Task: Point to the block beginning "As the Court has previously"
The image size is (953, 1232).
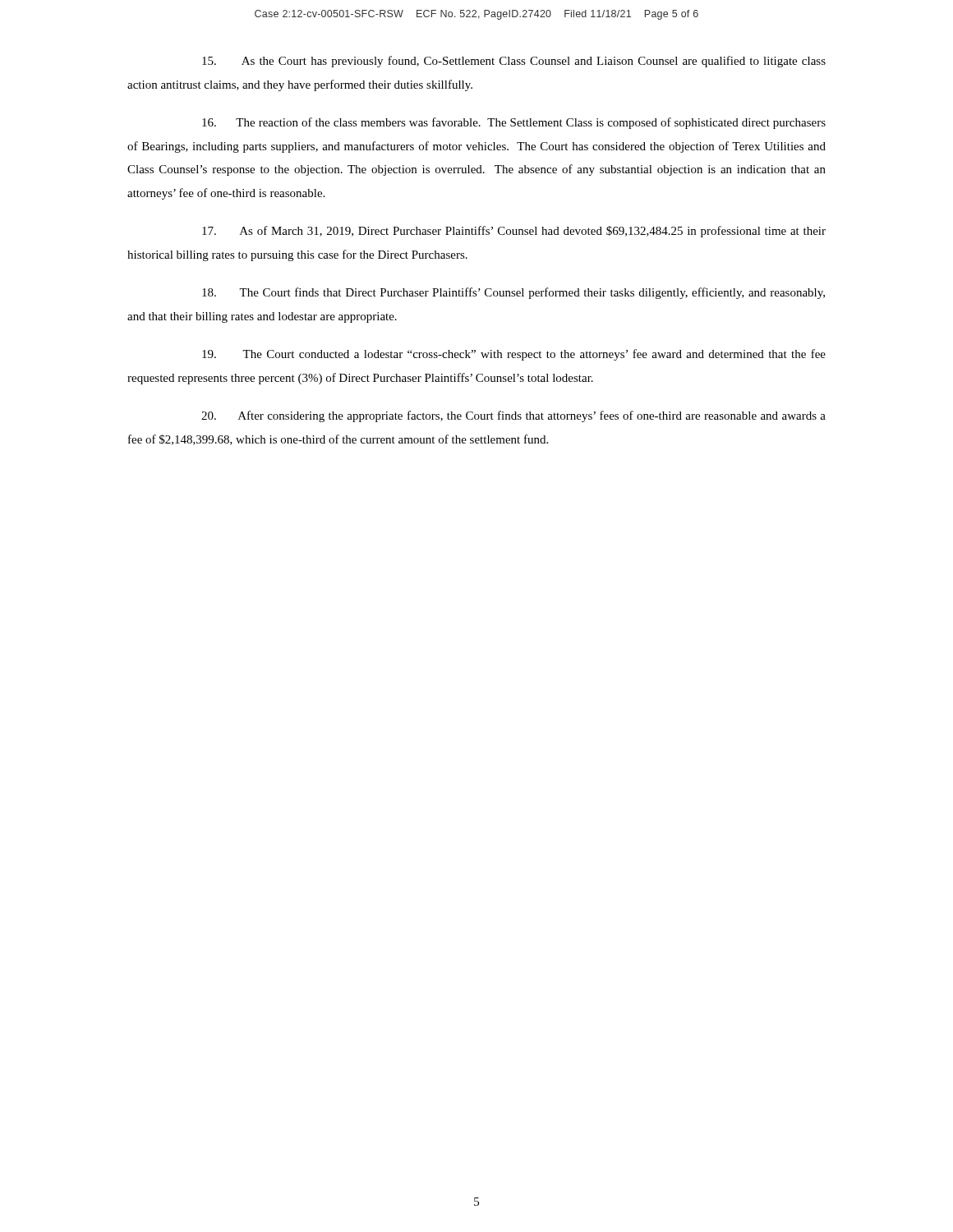Action: [x=476, y=73]
